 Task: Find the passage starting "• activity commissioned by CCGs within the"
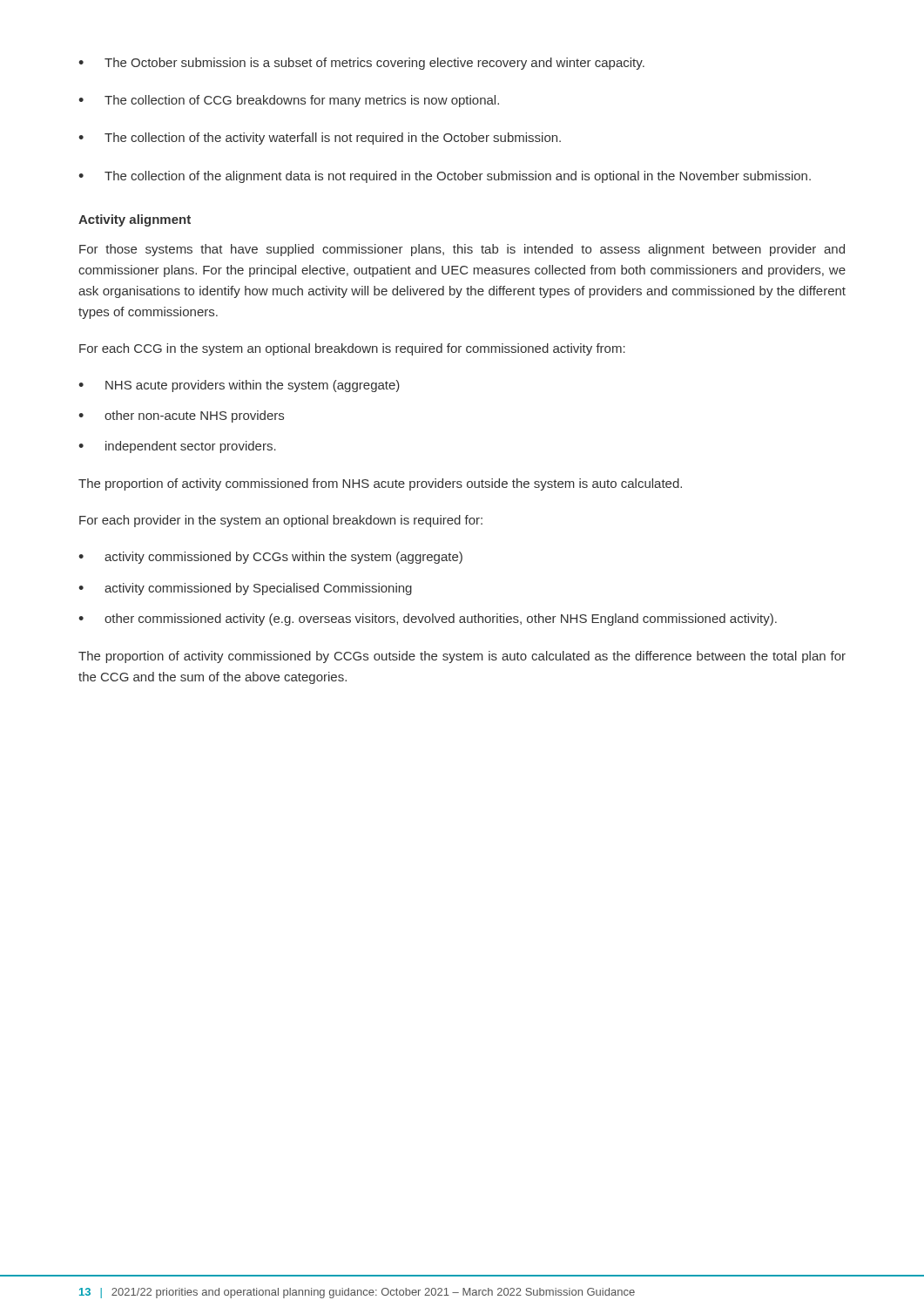(271, 558)
